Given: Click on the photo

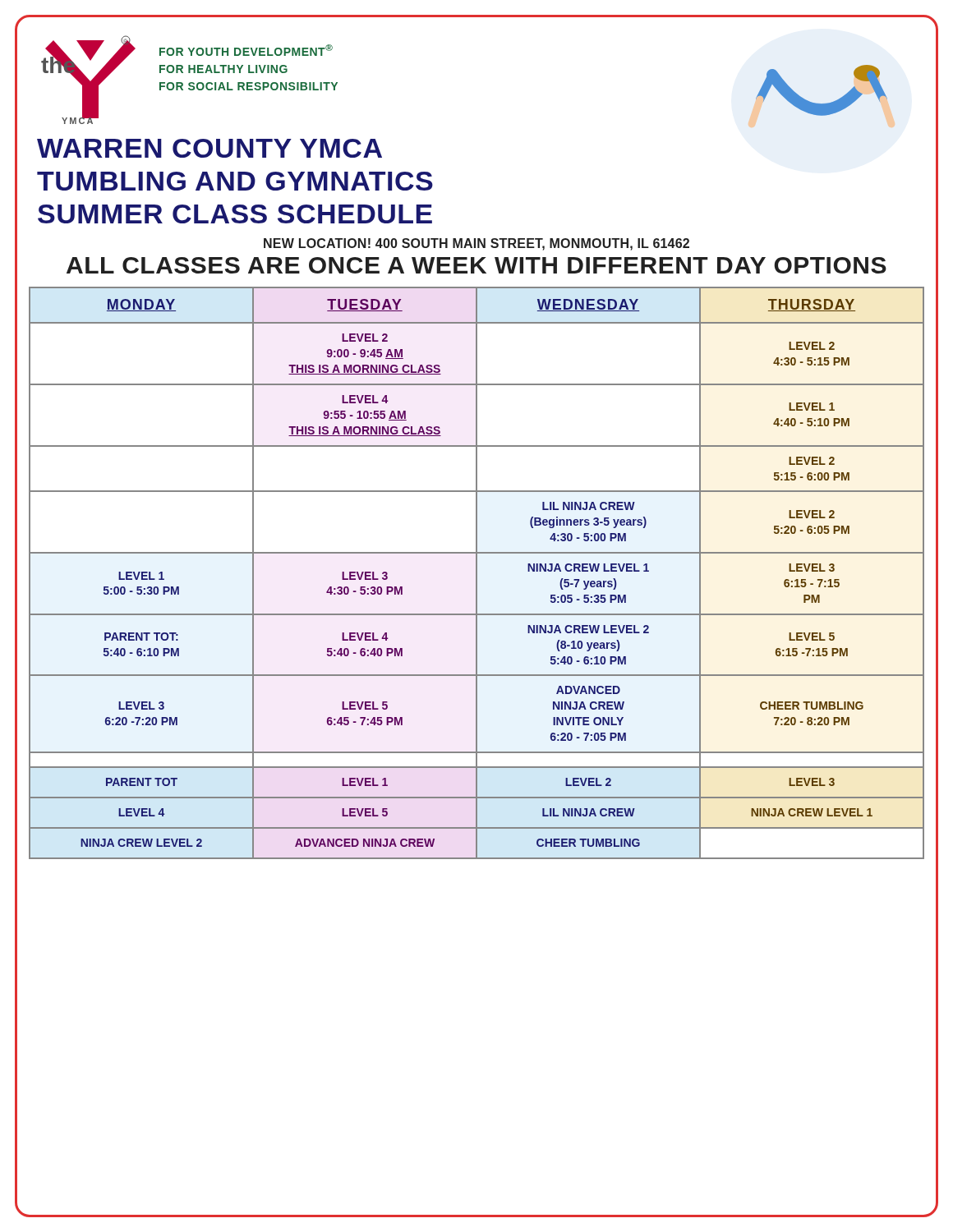Looking at the screenshot, I should click(x=822, y=103).
